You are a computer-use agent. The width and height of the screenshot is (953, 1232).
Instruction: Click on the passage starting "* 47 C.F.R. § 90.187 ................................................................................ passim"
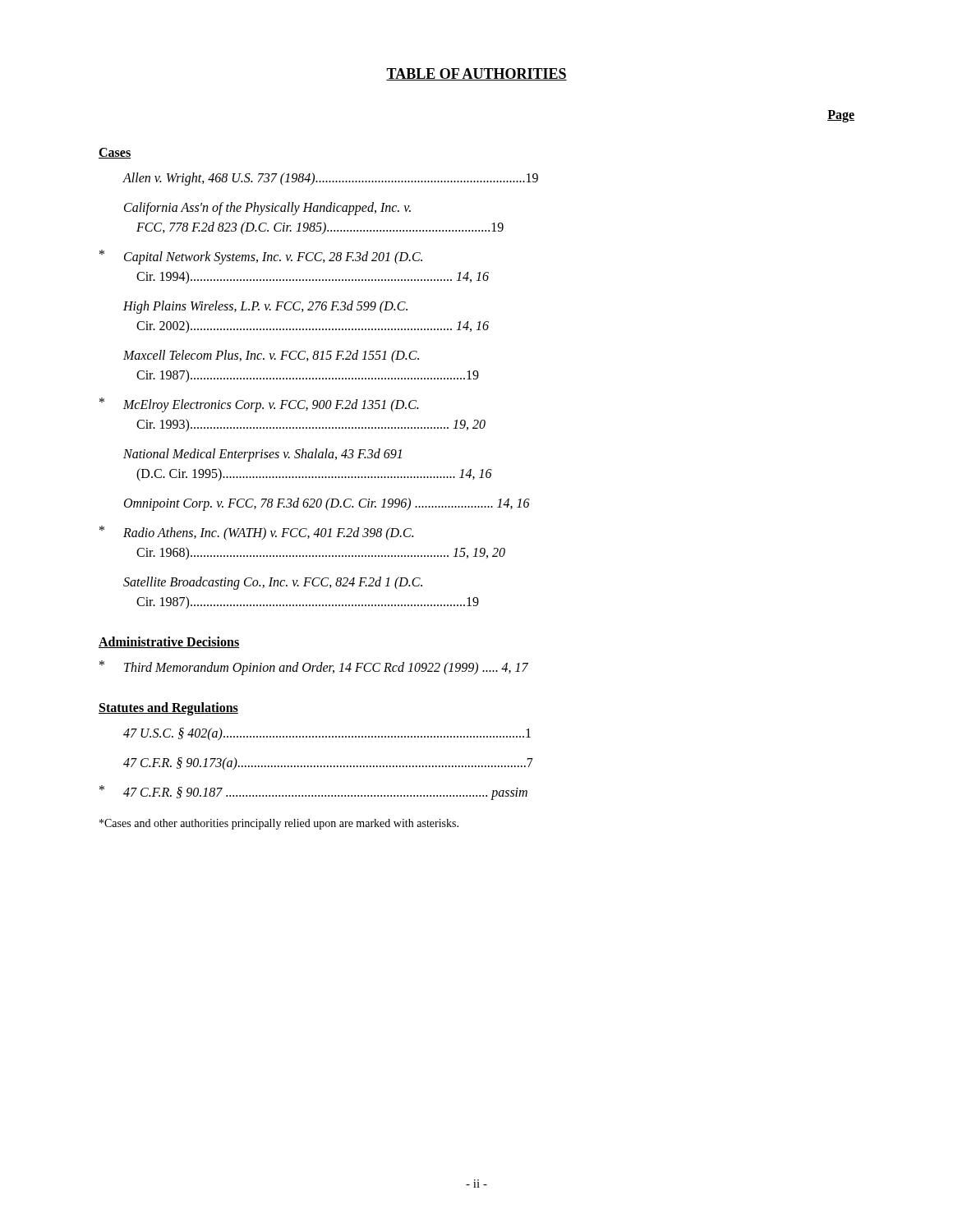pyautogui.click(x=476, y=793)
